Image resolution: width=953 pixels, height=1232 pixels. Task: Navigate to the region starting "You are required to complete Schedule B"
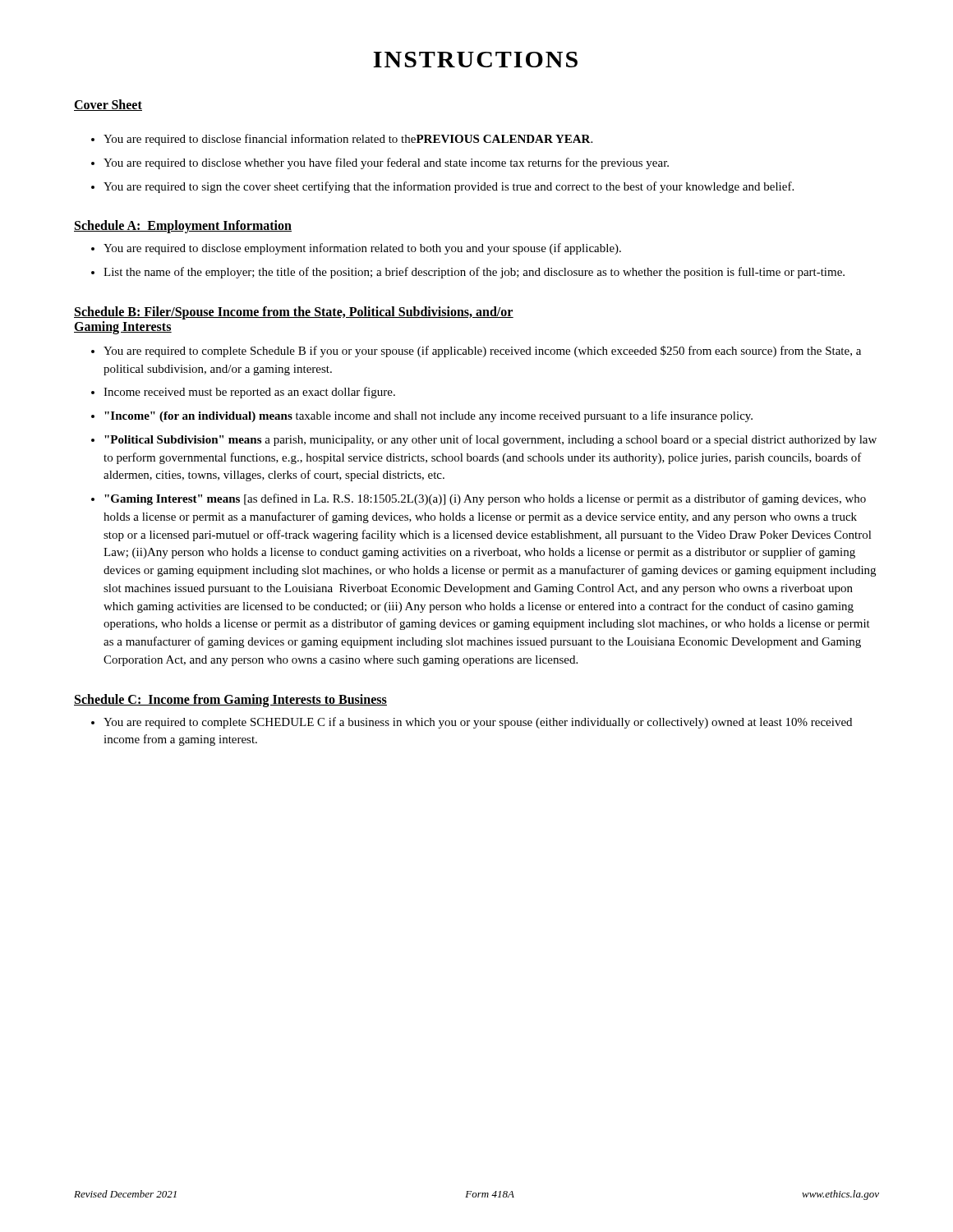pos(482,359)
